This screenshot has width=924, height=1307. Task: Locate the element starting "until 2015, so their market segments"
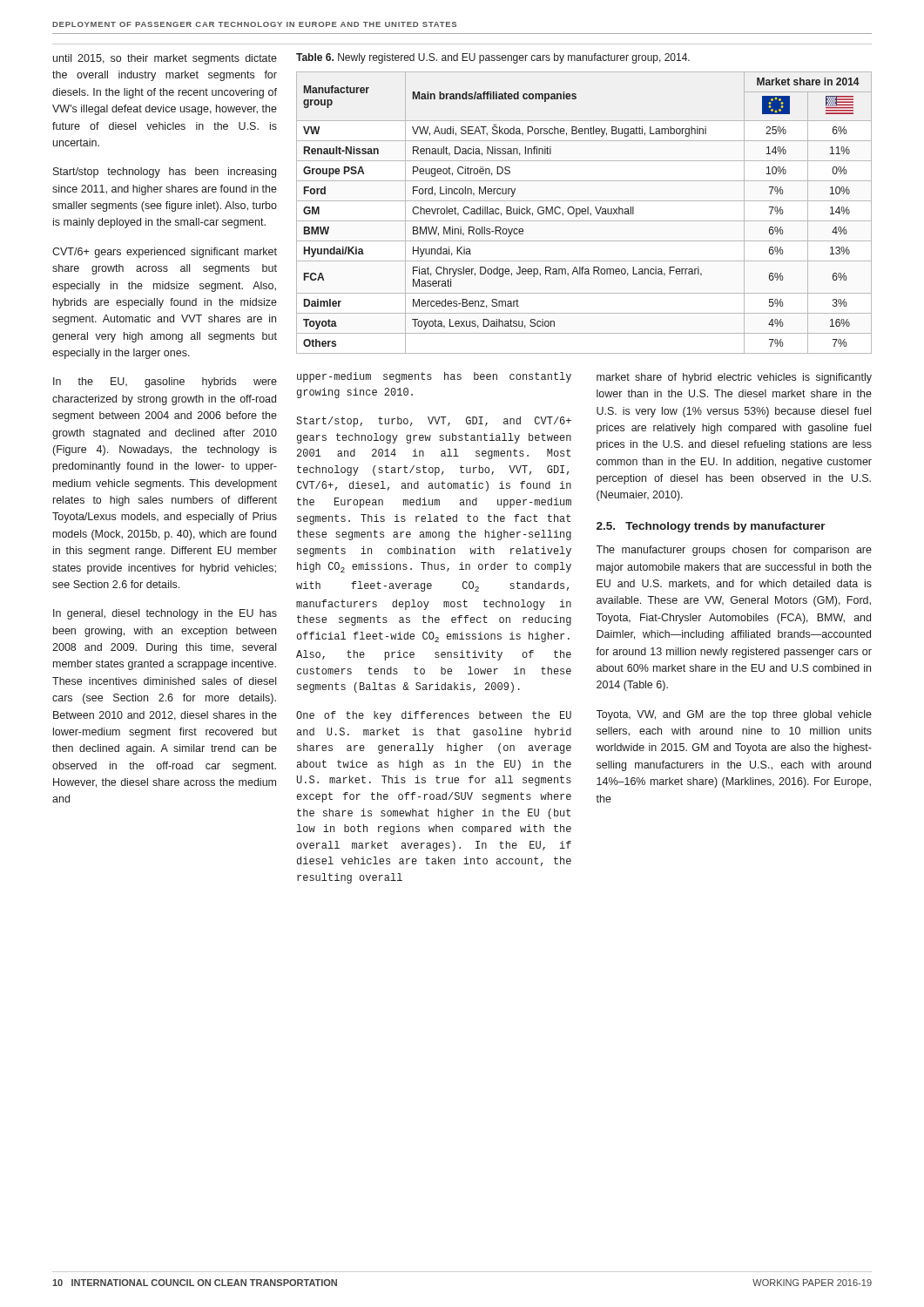[165, 101]
